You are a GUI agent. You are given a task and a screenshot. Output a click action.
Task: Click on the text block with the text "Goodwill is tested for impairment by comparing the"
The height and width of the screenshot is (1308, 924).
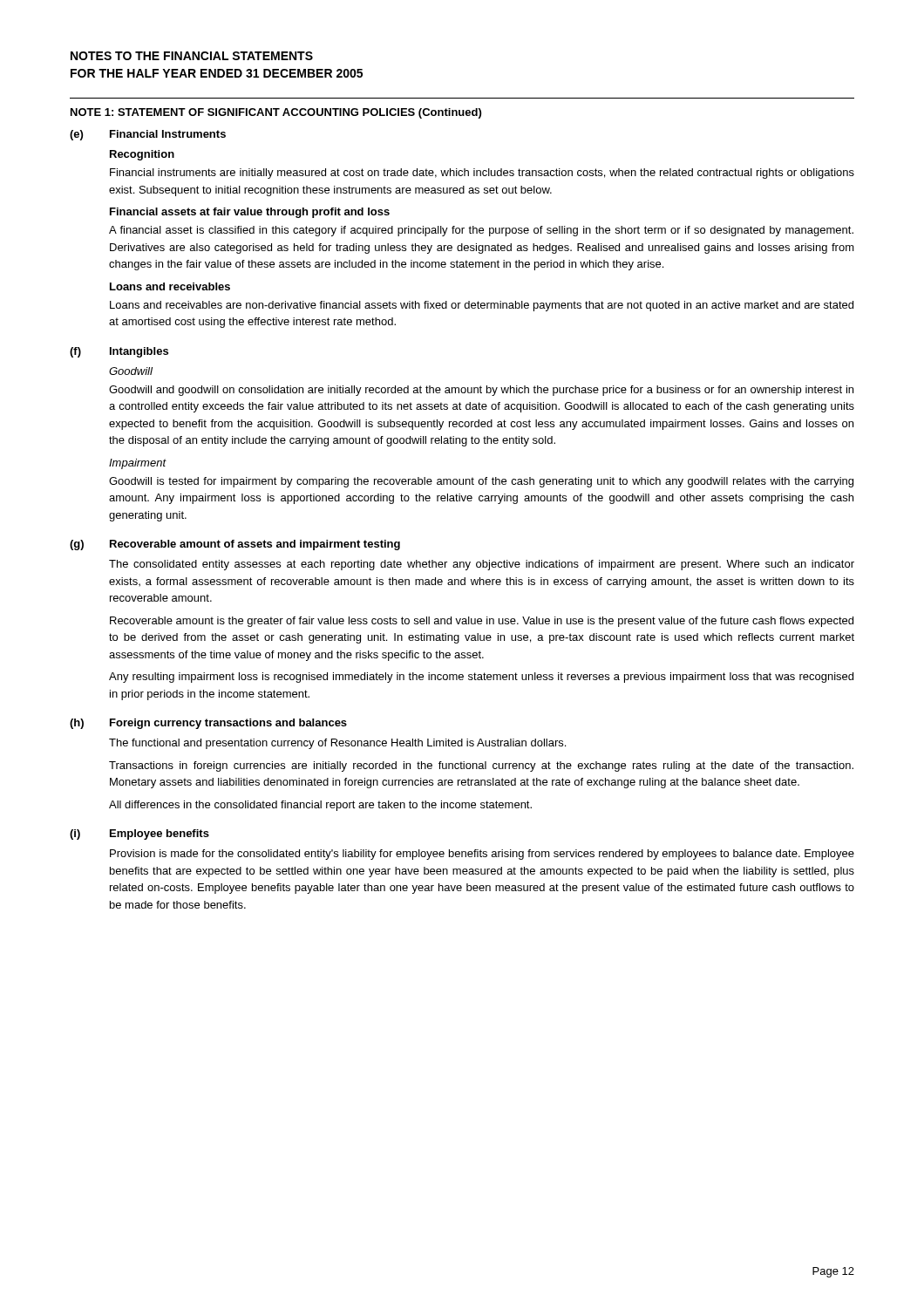(x=482, y=498)
